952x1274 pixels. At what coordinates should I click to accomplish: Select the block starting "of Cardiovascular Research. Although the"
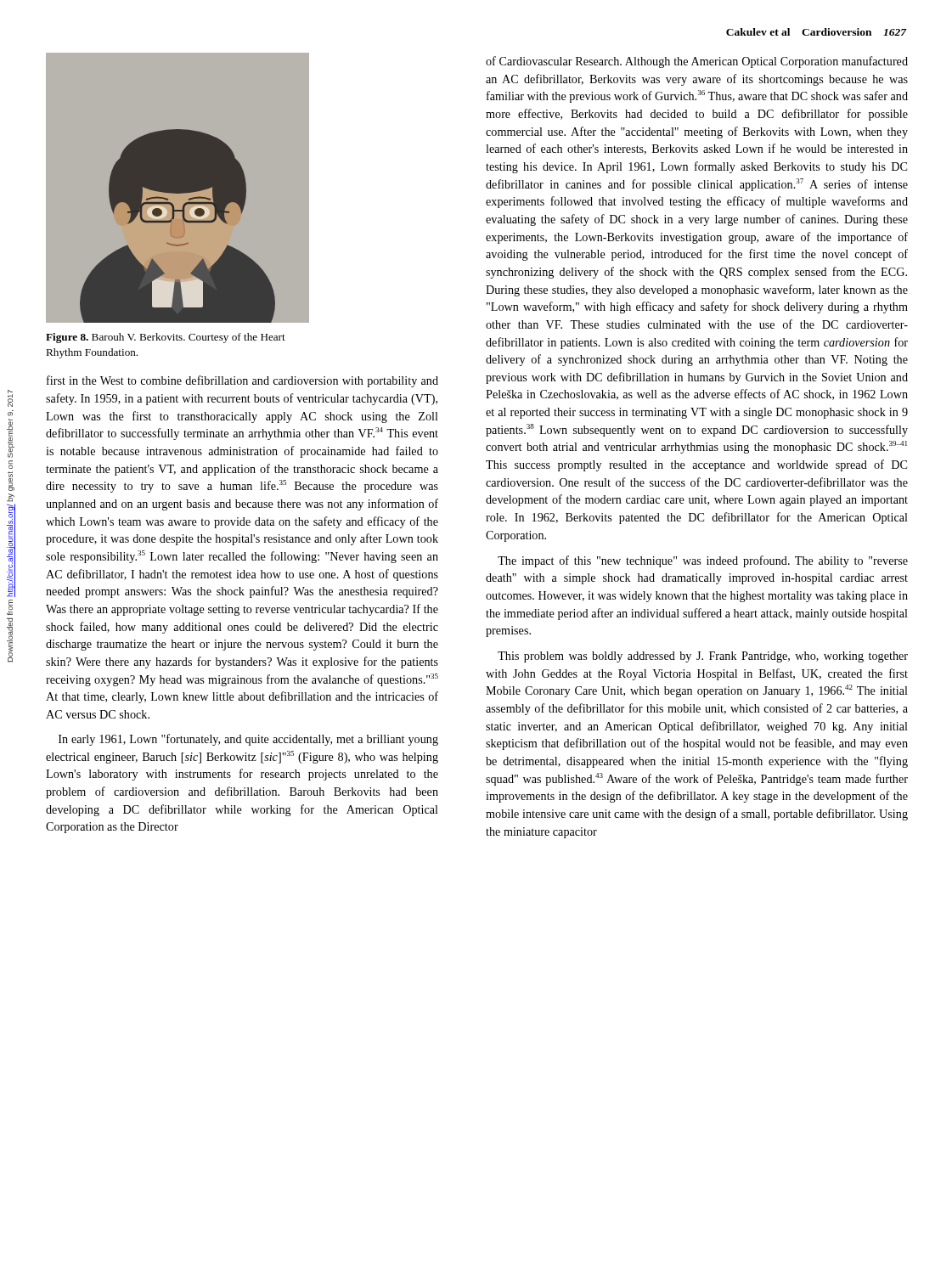[x=697, y=446]
